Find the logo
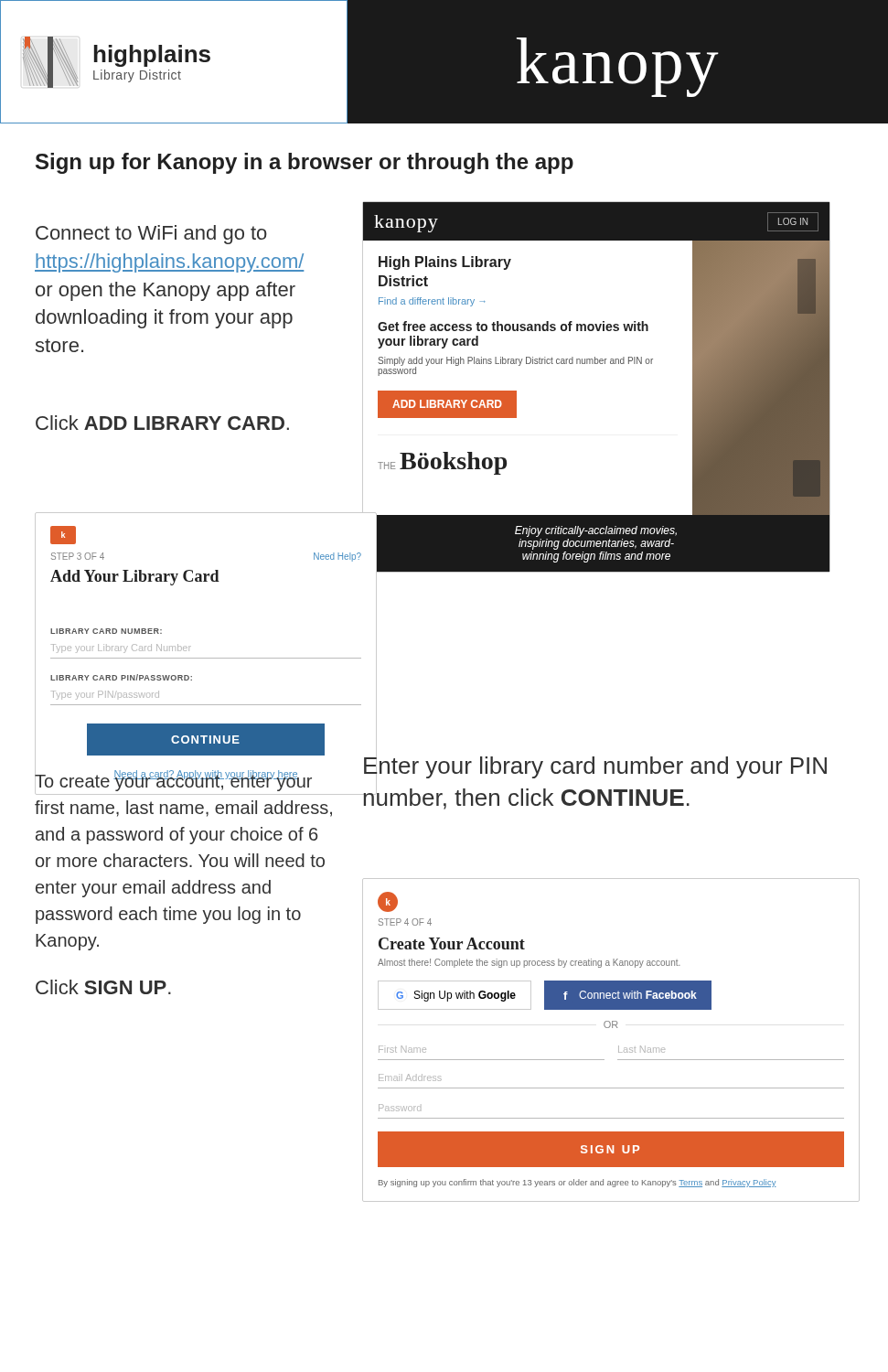The width and height of the screenshot is (888, 1372). coord(444,62)
